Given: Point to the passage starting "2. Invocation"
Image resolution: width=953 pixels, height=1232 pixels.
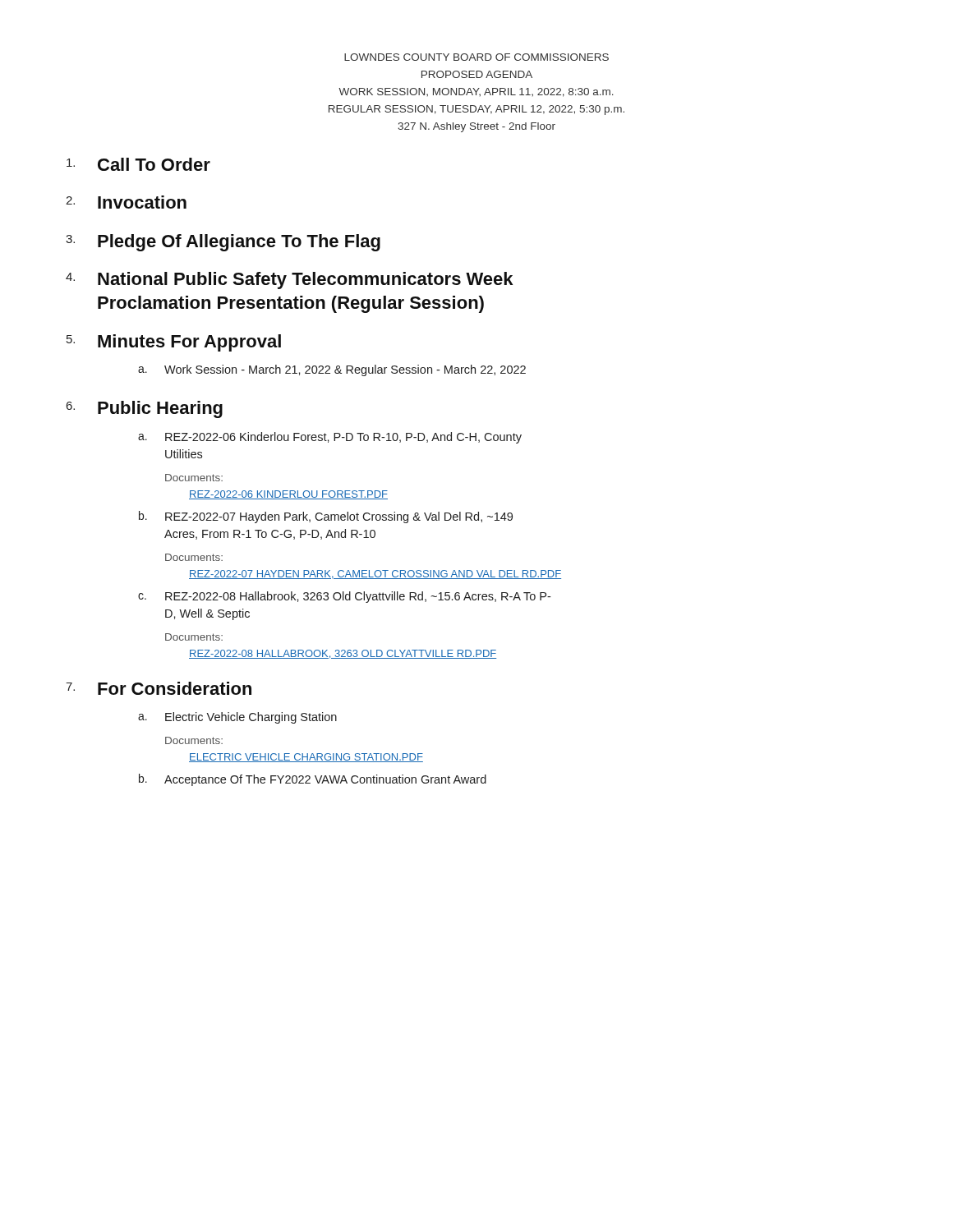Looking at the screenshot, I should coord(127,203).
